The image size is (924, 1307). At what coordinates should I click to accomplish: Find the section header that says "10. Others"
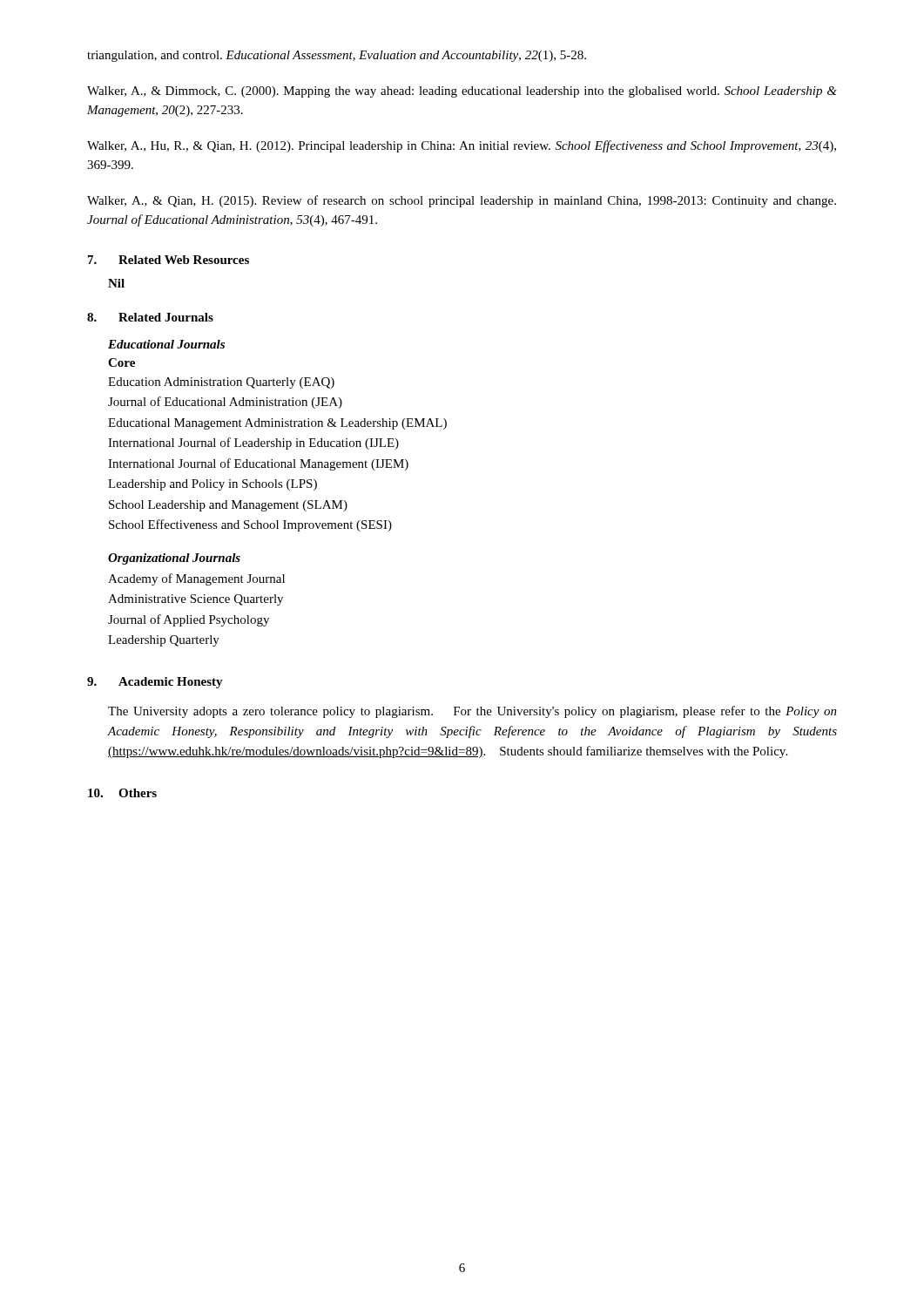pyautogui.click(x=122, y=794)
